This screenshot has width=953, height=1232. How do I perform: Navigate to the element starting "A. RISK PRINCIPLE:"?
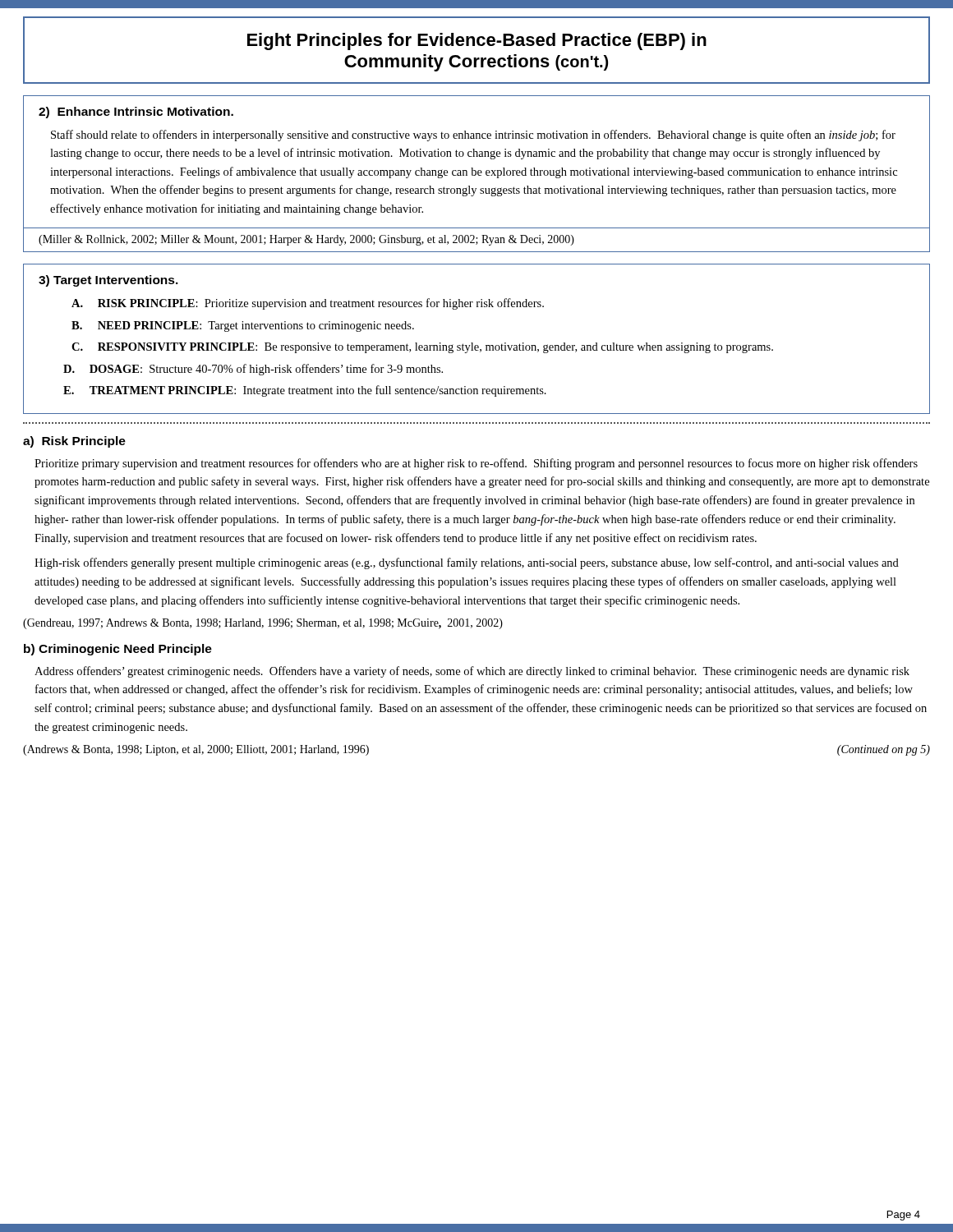click(x=493, y=304)
